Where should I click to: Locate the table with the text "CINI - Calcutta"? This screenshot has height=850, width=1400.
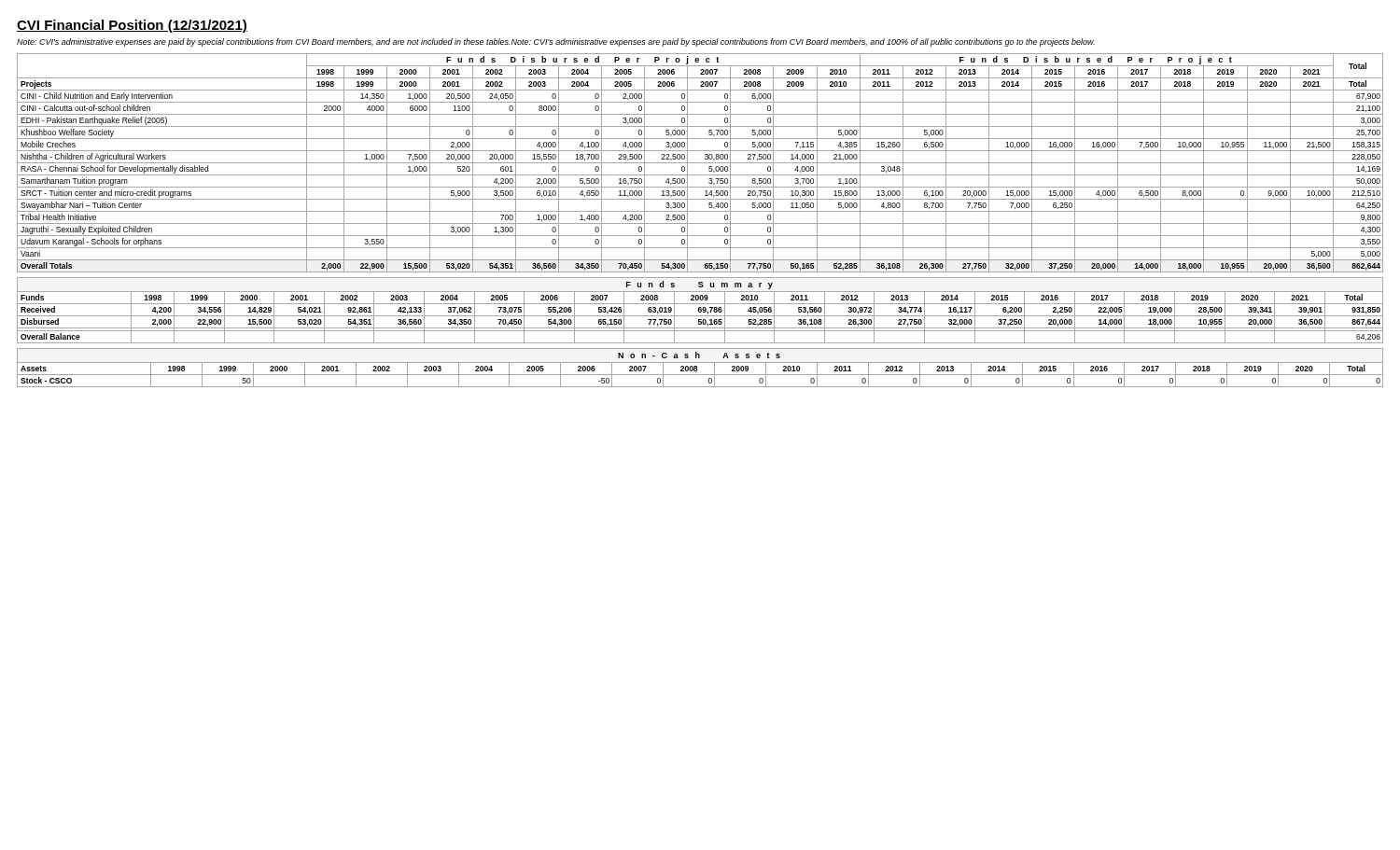(700, 163)
